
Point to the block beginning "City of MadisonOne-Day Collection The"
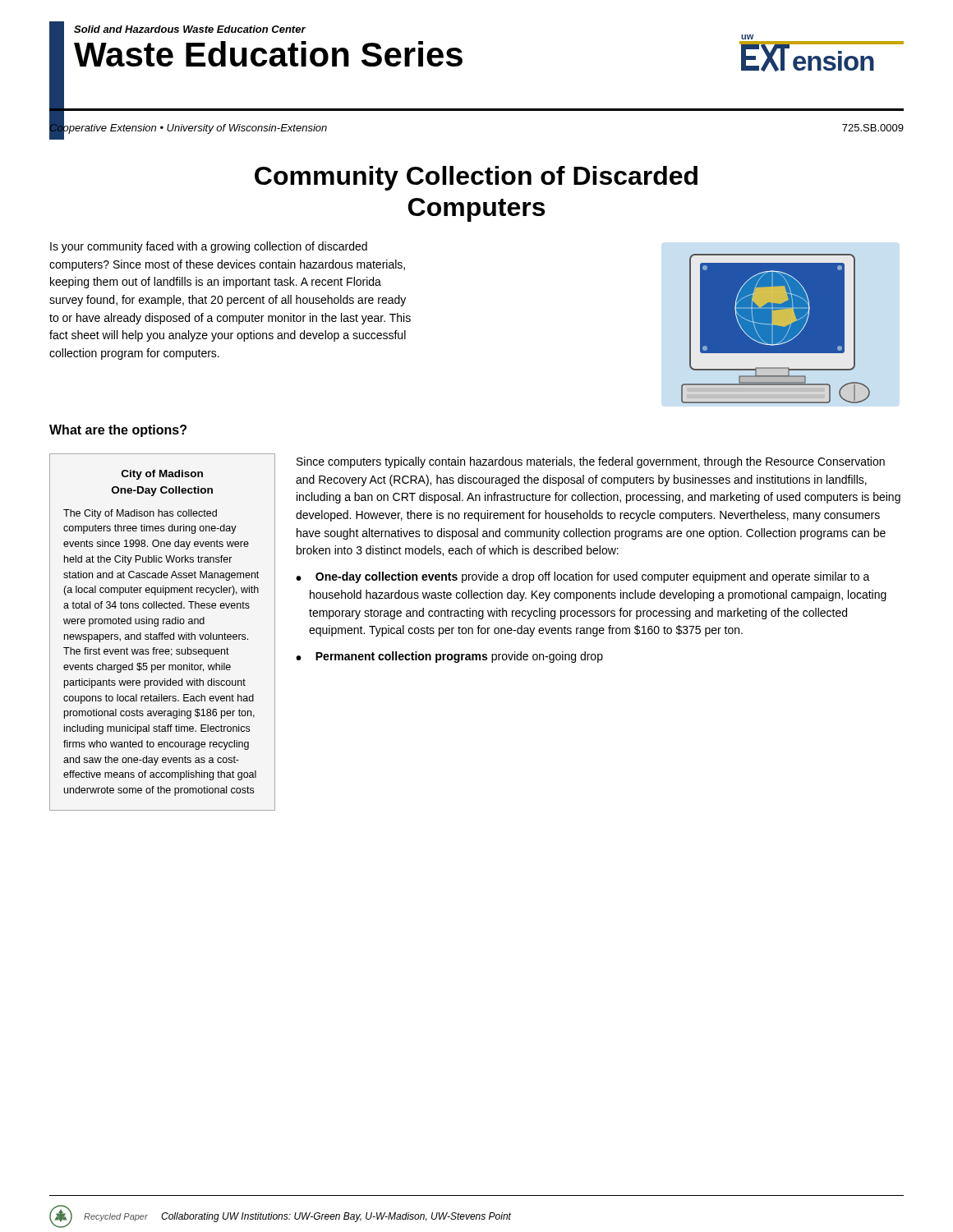[x=162, y=632]
